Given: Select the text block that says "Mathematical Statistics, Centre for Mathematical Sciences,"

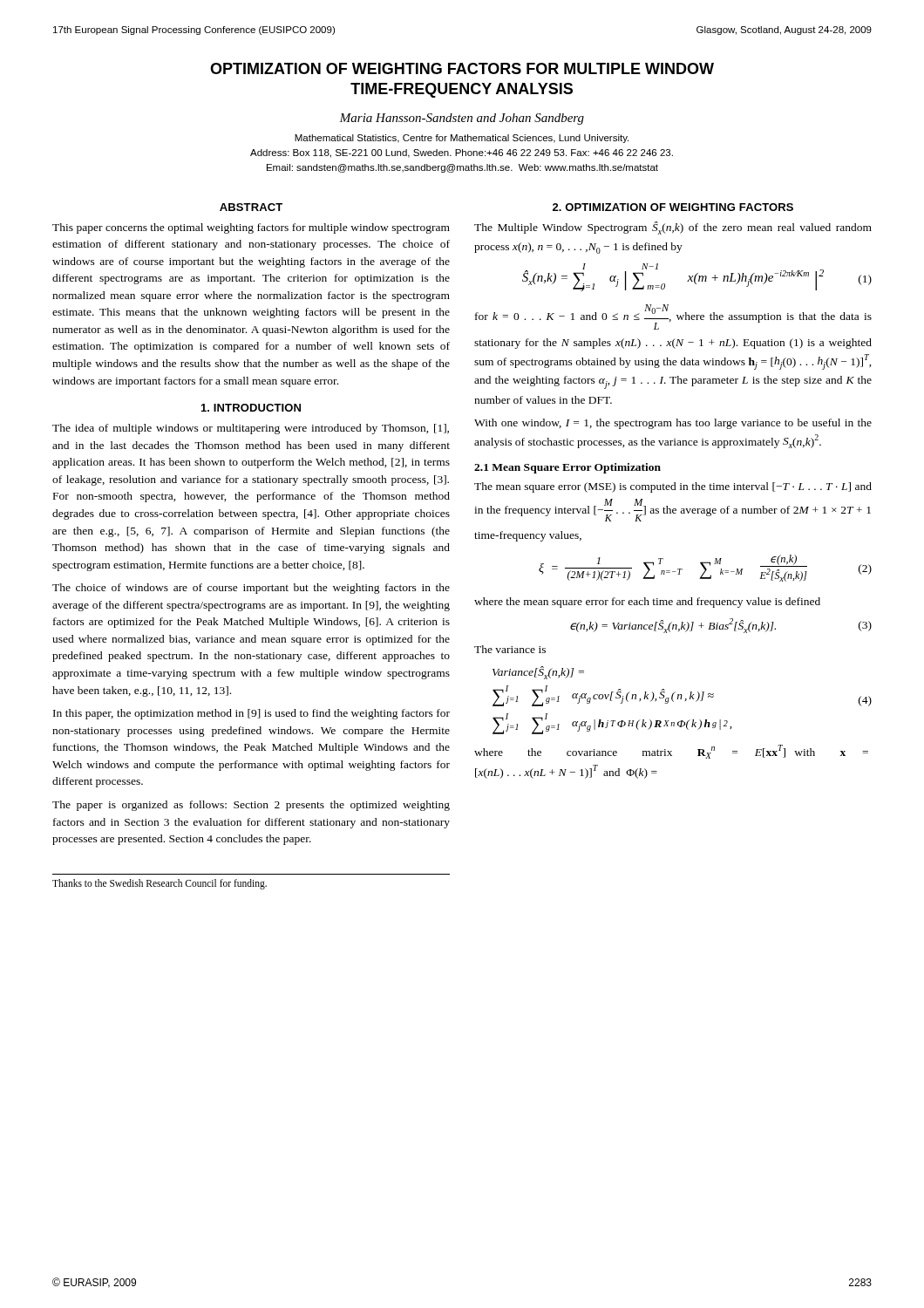Looking at the screenshot, I should (x=462, y=153).
